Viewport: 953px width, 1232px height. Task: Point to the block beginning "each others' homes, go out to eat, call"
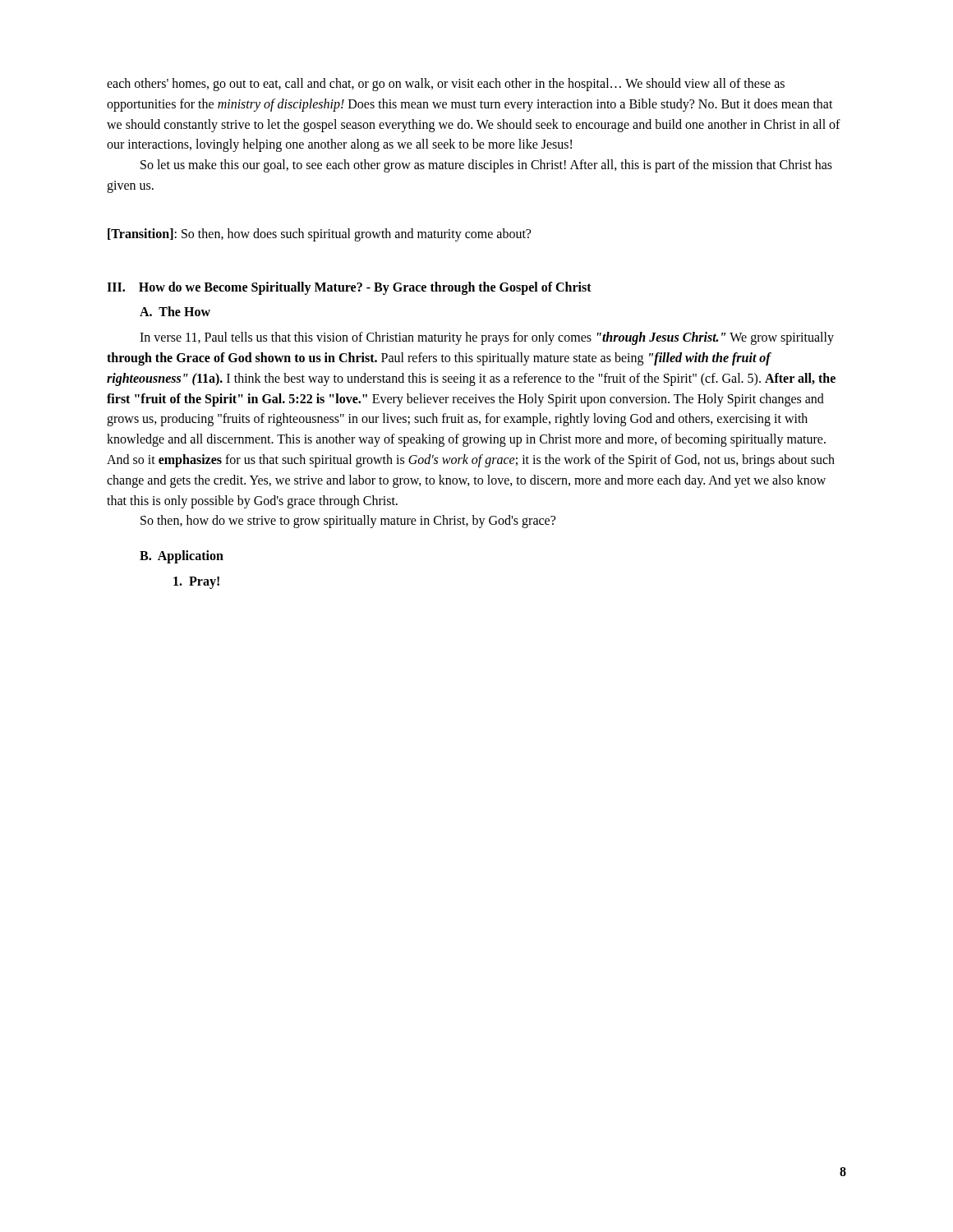coord(476,115)
